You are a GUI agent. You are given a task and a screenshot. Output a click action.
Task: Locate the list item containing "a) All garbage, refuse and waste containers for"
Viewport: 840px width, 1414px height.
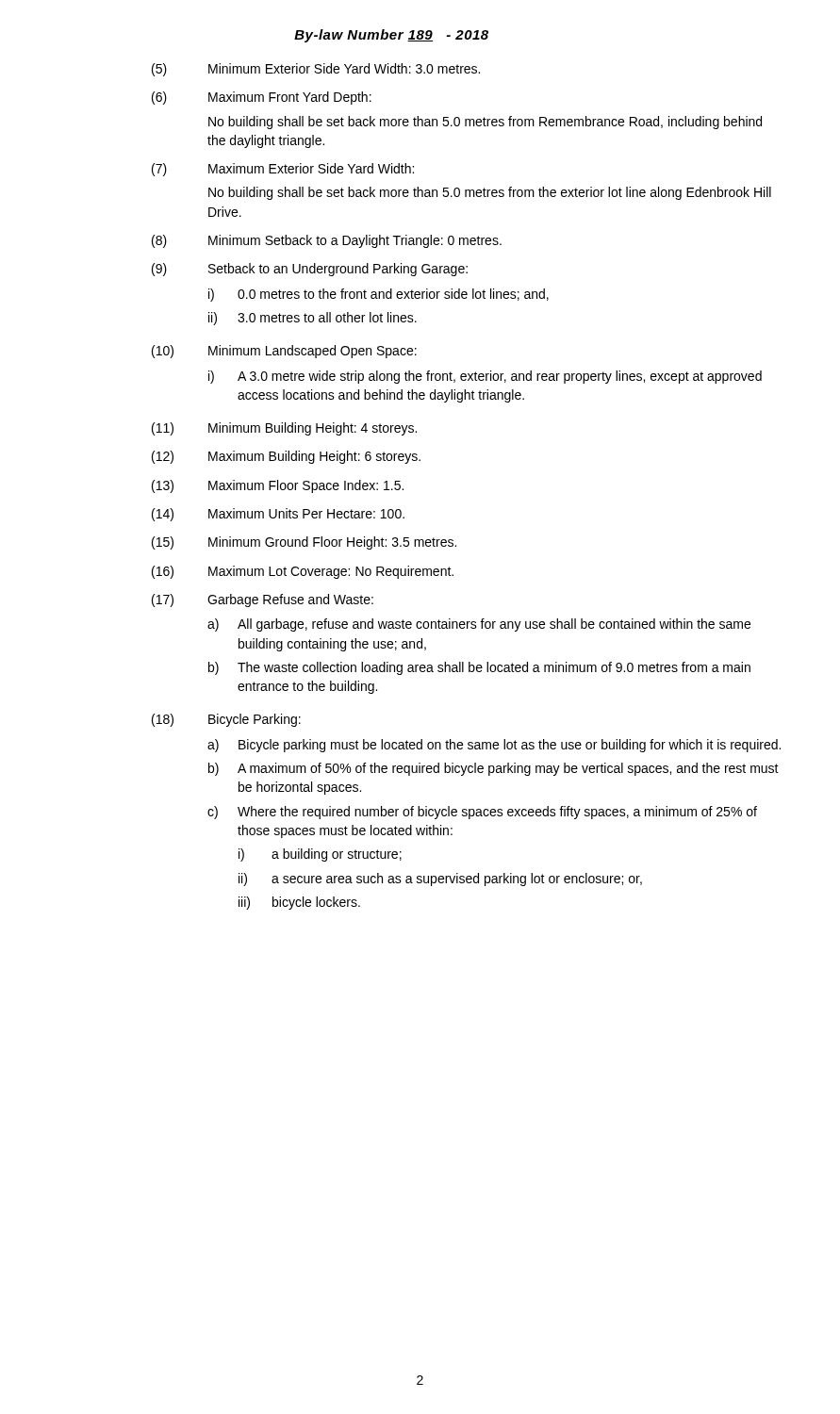495,634
